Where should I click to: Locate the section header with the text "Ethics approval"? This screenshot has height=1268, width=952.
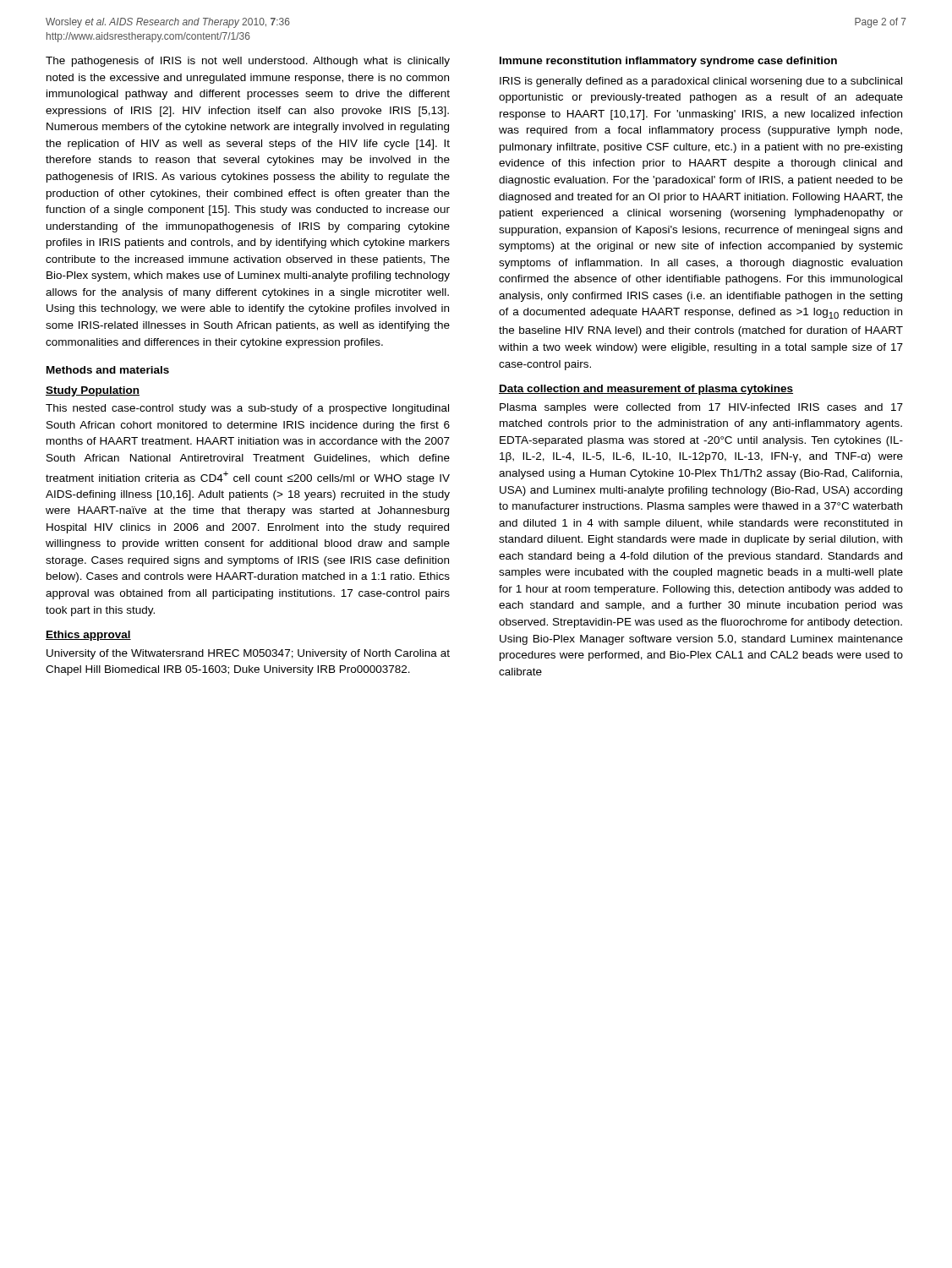point(88,635)
